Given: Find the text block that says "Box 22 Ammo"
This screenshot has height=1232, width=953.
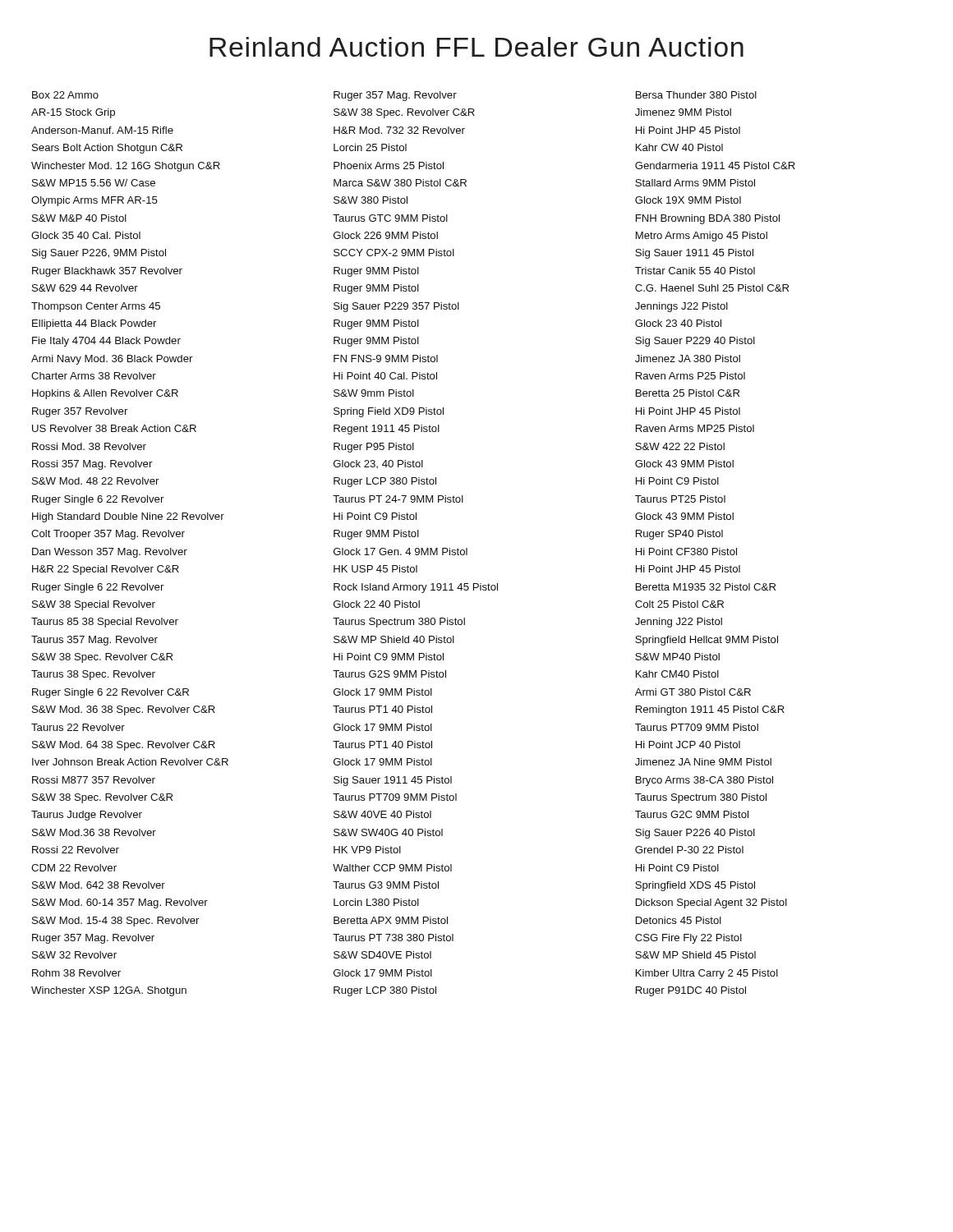Looking at the screenshot, I should tap(175, 543).
